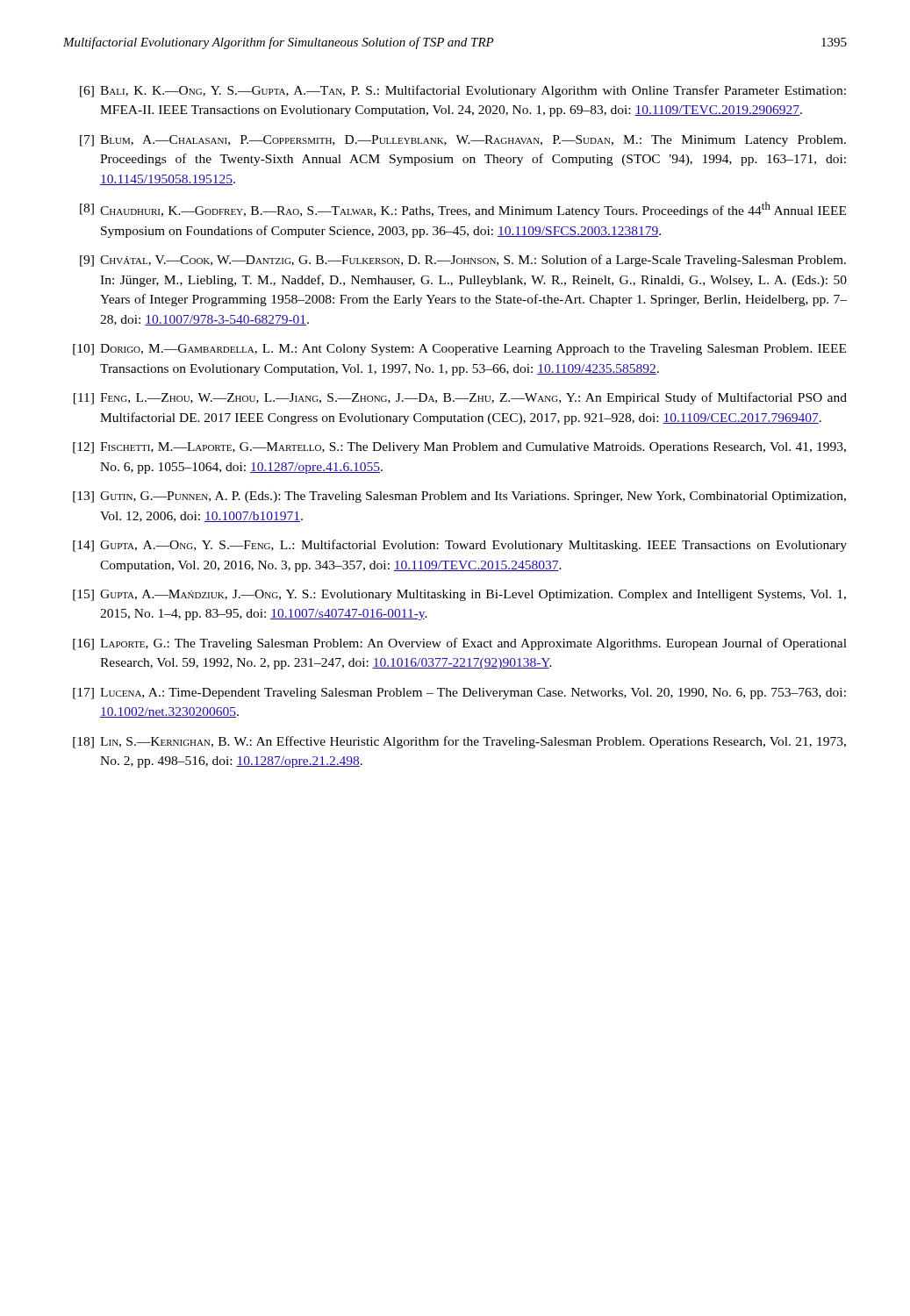
Task: Point to the passage starting "[12] Fischetti, M.—Laporte, G.—Martello, S.: The Delivery Man"
Action: [455, 457]
